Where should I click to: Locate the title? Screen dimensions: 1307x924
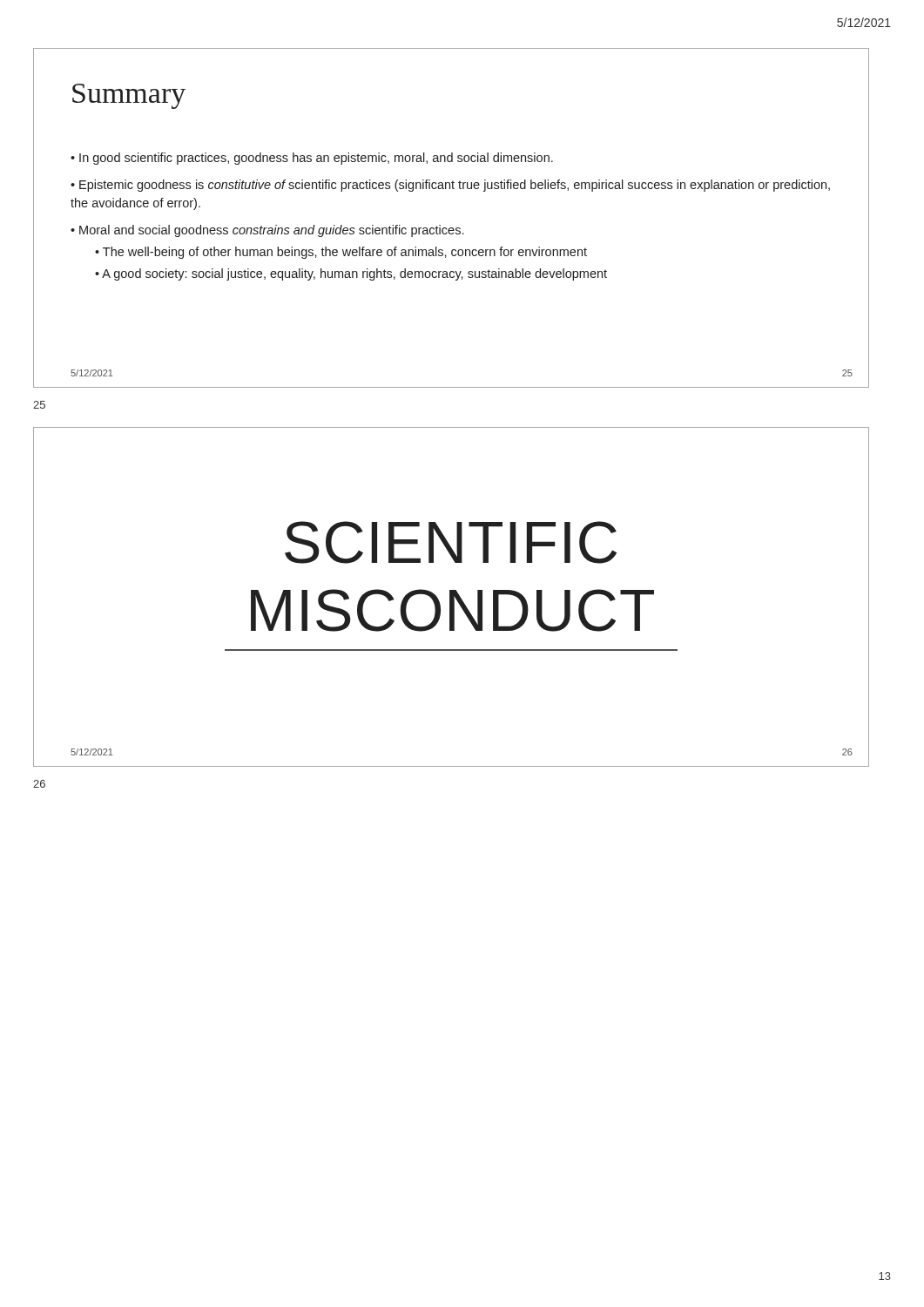(128, 93)
